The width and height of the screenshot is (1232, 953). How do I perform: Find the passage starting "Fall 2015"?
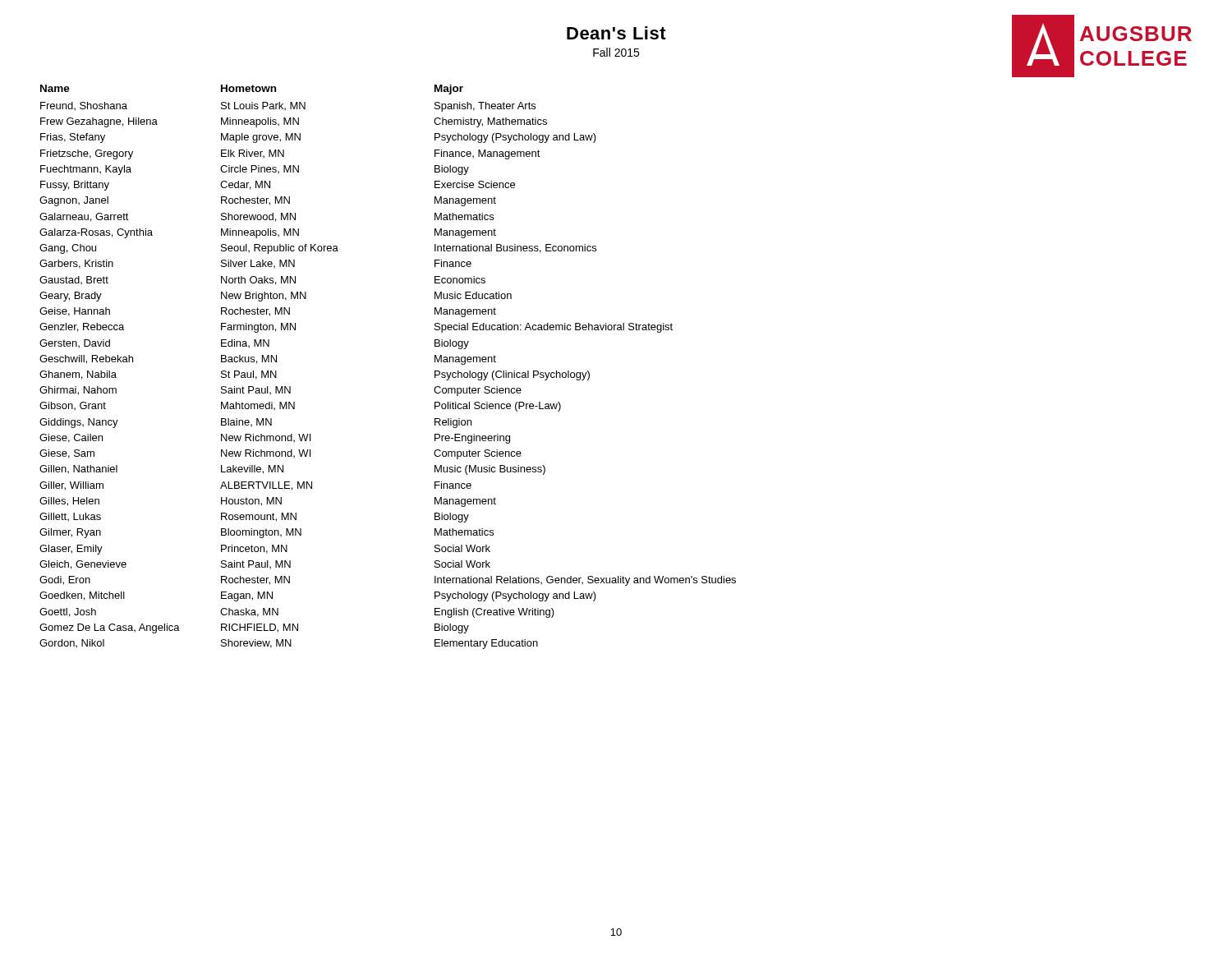click(616, 53)
